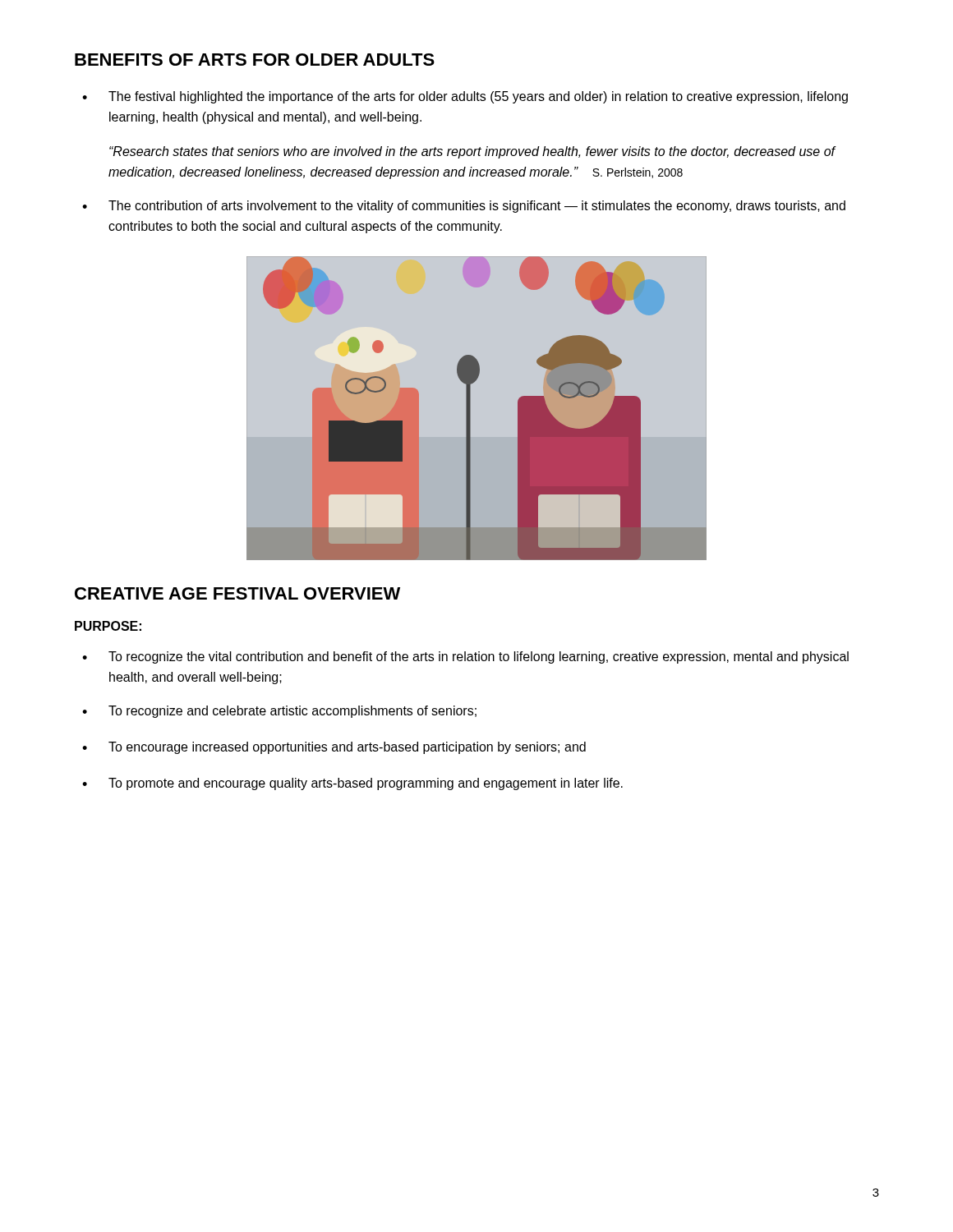Select the text block starting "“Research states that seniors who are"
Image resolution: width=953 pixels, height=1232 pixels.
[x=472, y=162]
